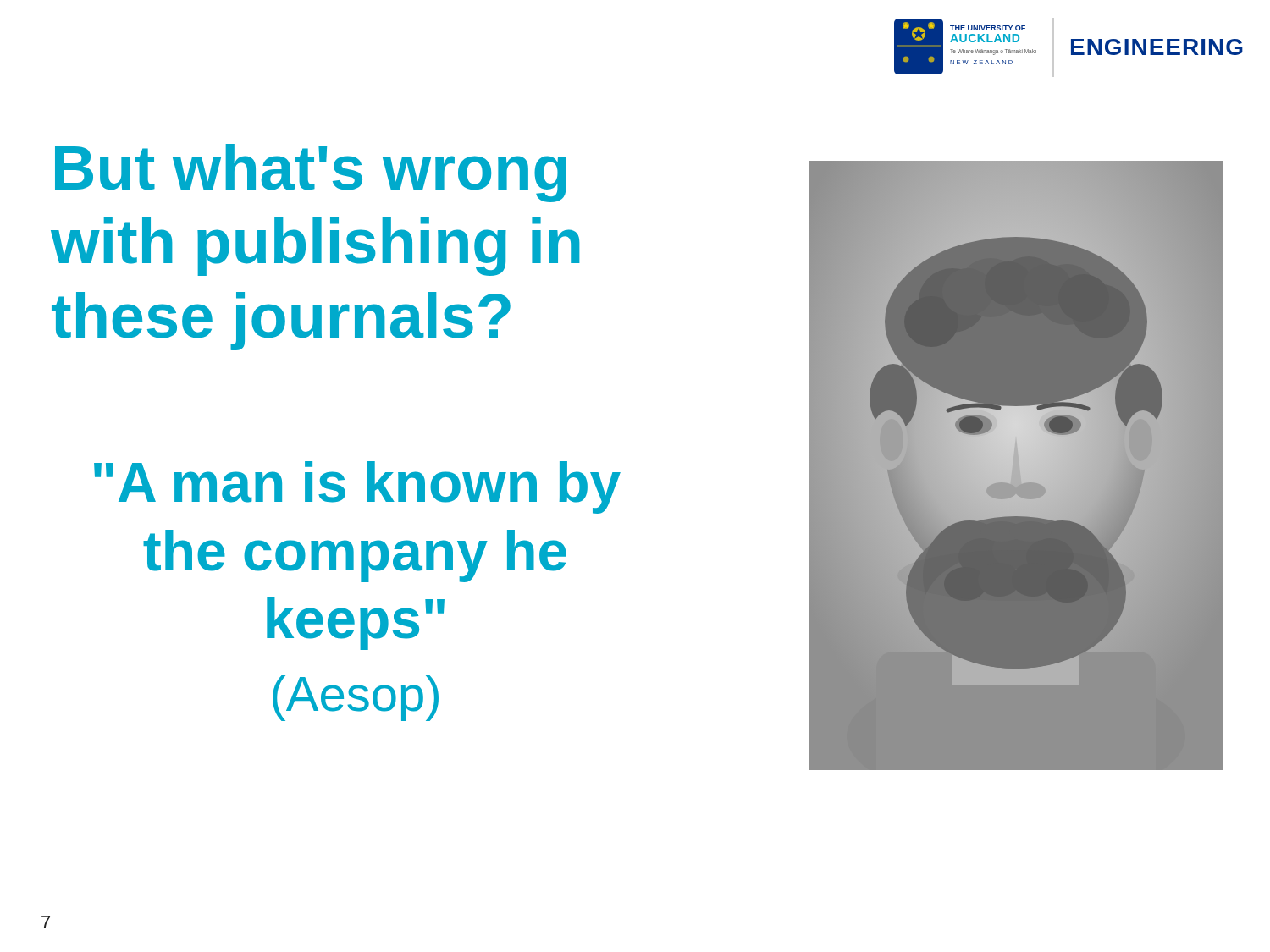1270x952 pixels.
Task: Find the photo
Action: 1016,465
